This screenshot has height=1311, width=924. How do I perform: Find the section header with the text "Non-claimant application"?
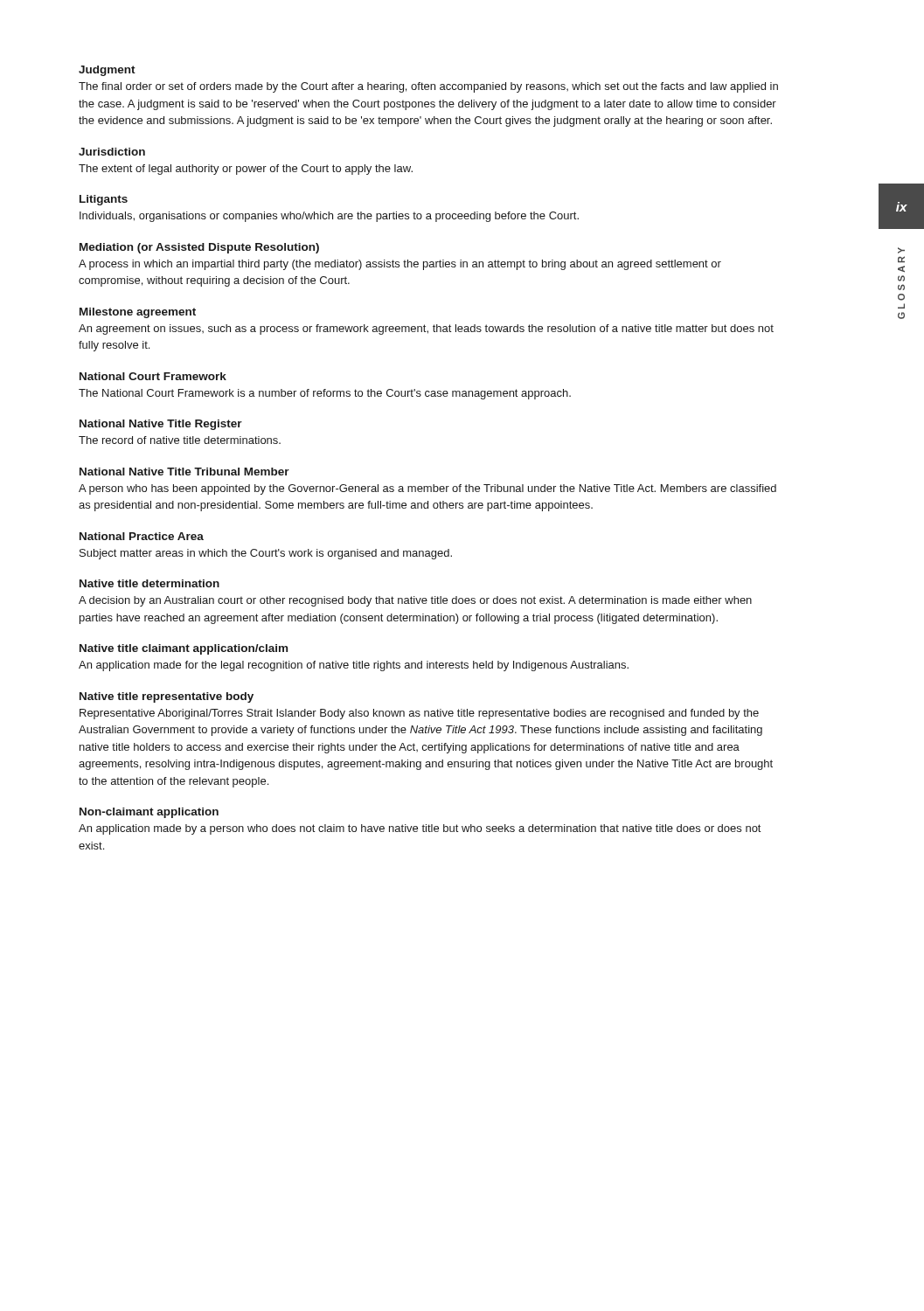point(149,812)
